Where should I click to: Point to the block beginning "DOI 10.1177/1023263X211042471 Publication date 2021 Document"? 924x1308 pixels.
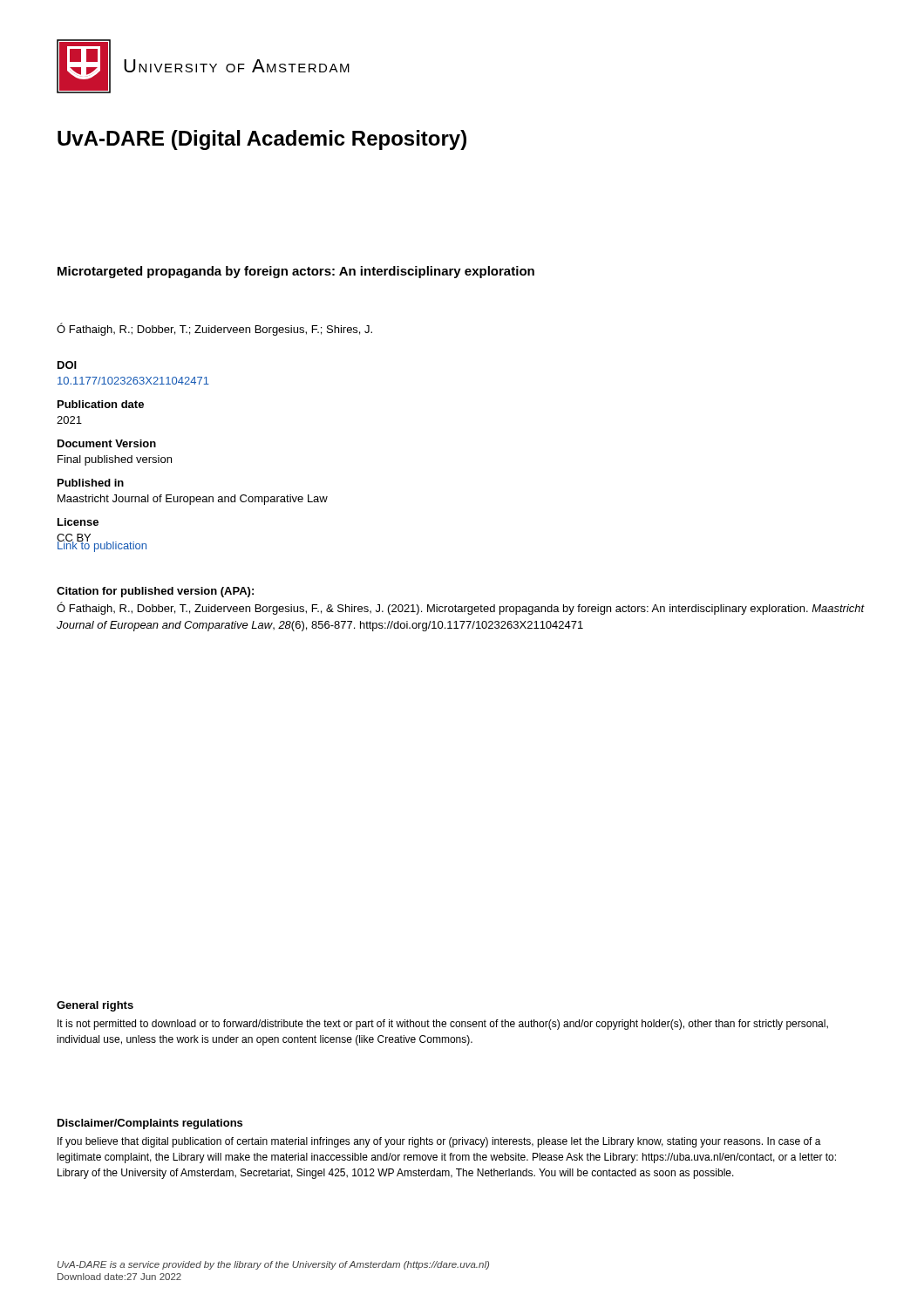pyautogui.click(x=67, y=365)
